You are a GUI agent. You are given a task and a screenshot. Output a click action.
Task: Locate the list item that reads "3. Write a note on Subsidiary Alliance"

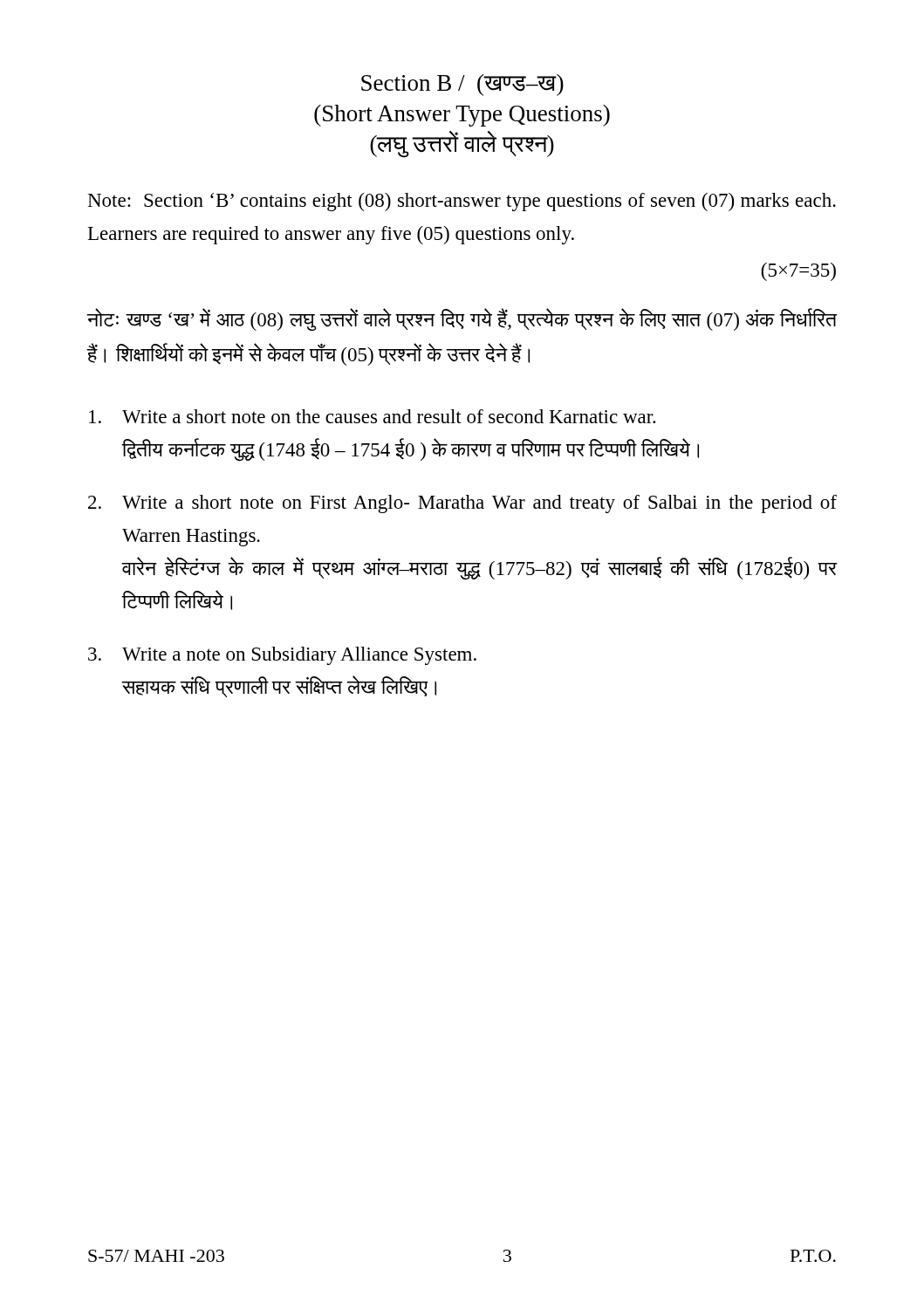[462, 671]
